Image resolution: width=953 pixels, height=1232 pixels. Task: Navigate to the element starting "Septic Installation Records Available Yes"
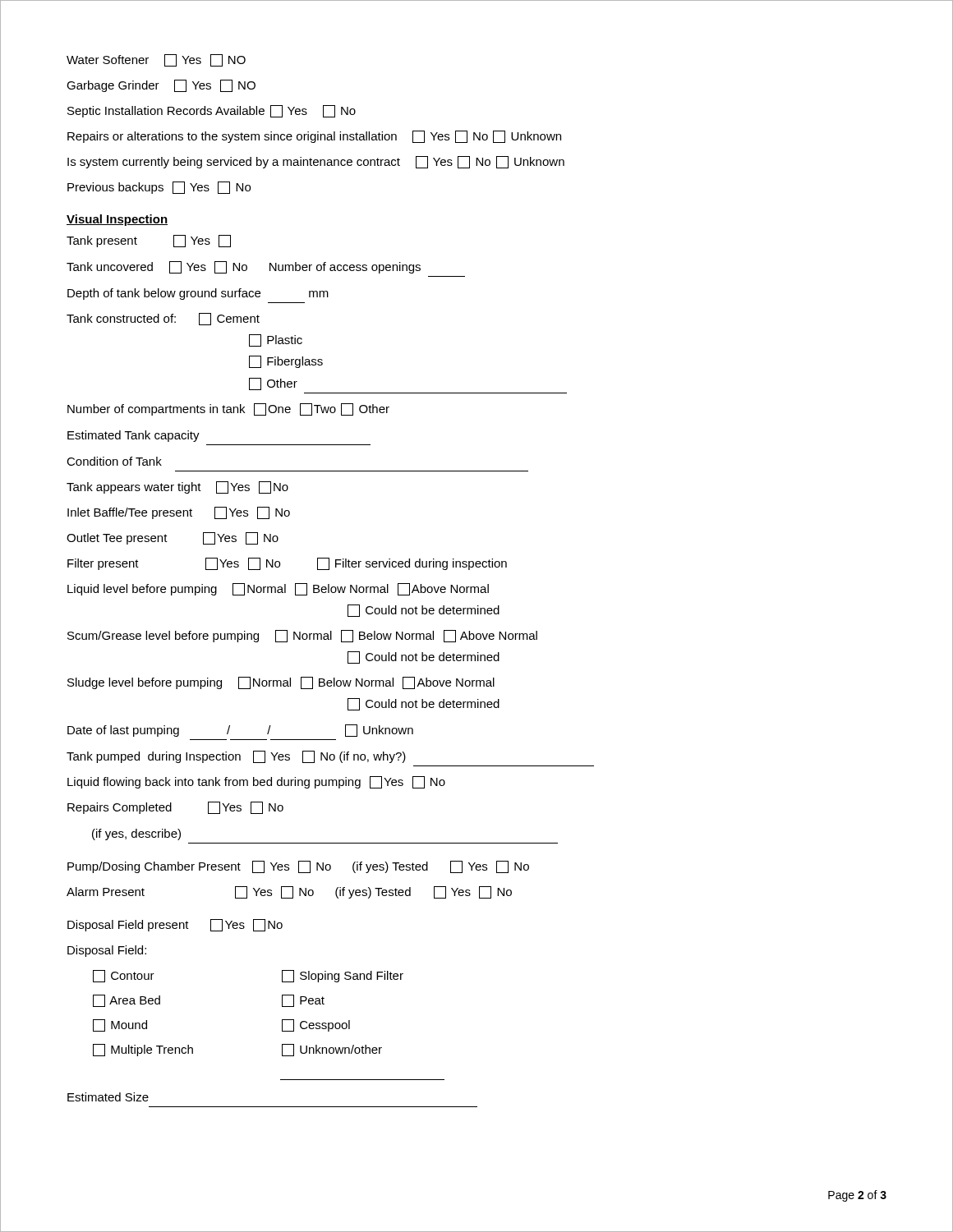pos(211,110)
